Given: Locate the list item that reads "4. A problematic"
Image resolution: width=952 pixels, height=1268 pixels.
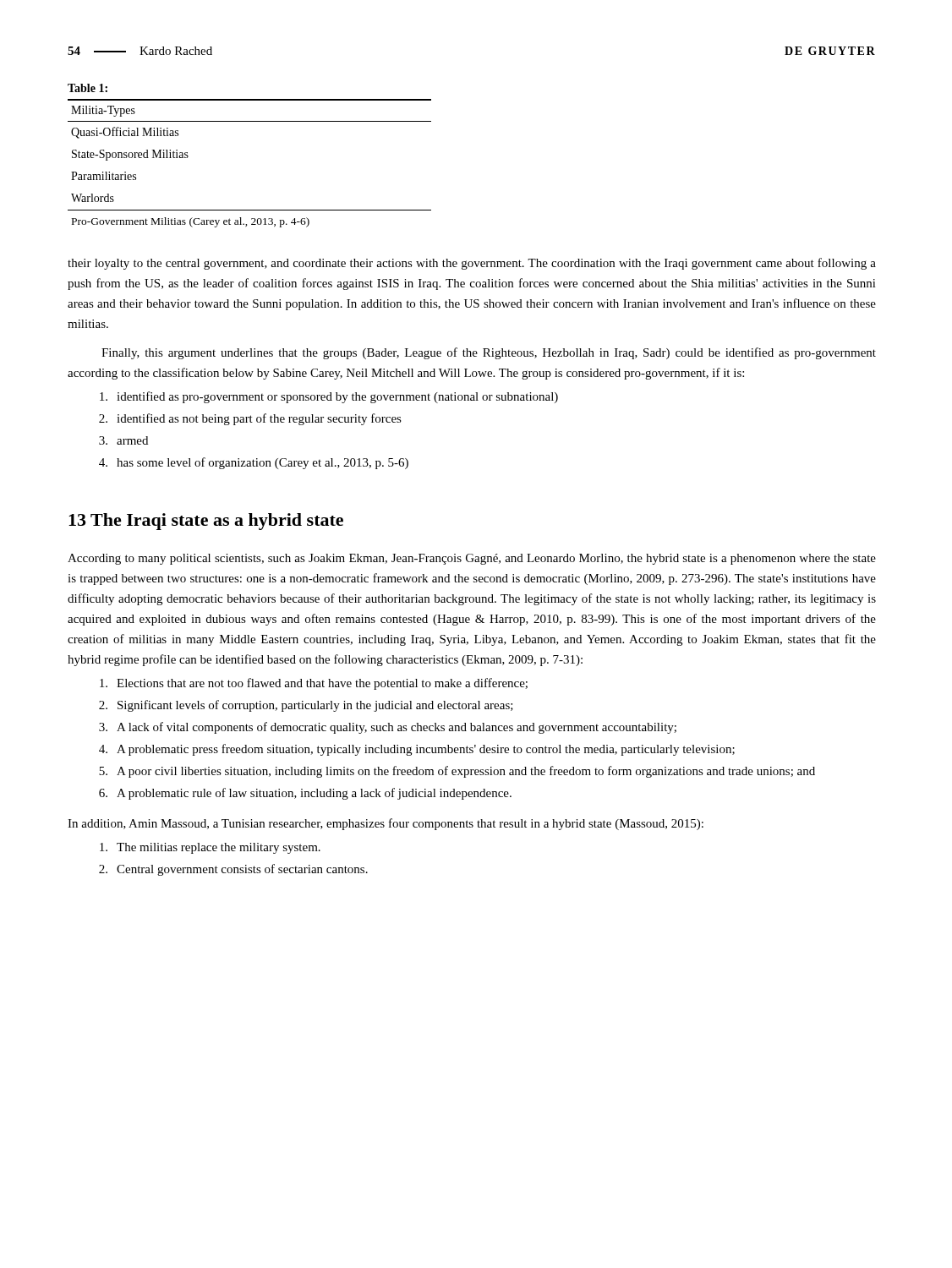Looking at the screenshot, I should pos(484,749).
